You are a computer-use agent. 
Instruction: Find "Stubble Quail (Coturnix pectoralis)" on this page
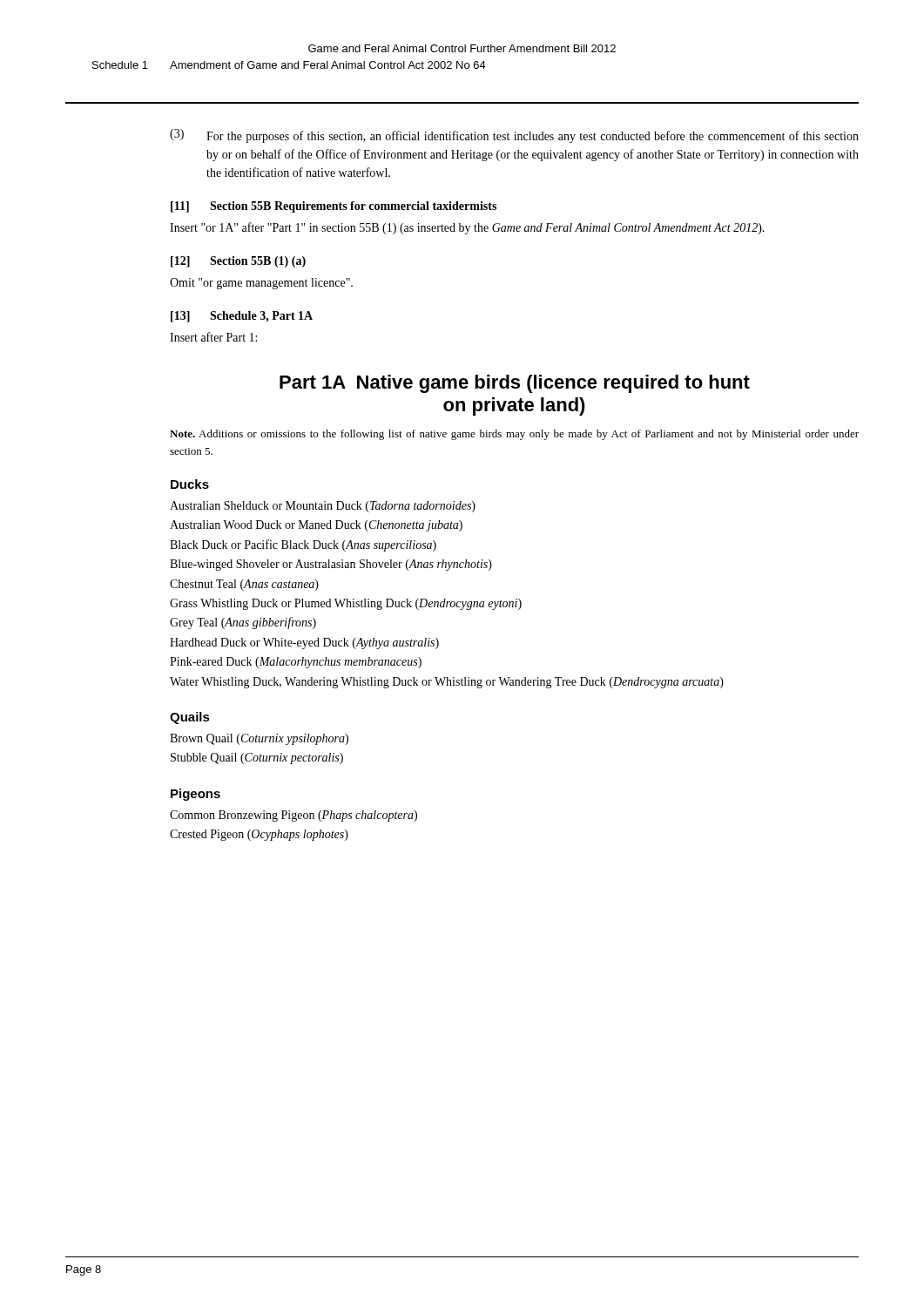[x=257, y=758]
